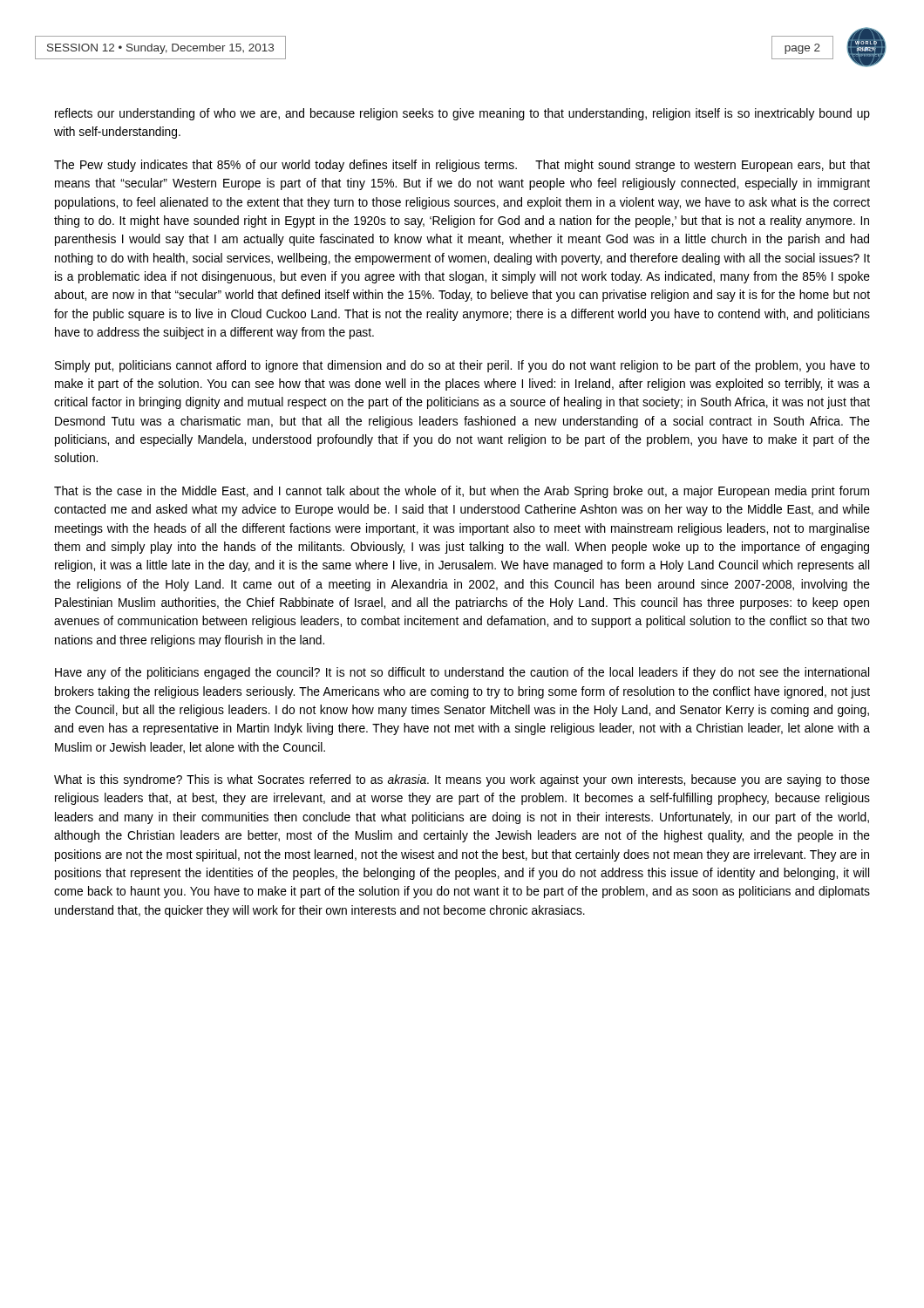The image size is (924, 1308).
Task: Find the block on this page that starts "Simply put, politicians"
Action: (x=462, y=412)
